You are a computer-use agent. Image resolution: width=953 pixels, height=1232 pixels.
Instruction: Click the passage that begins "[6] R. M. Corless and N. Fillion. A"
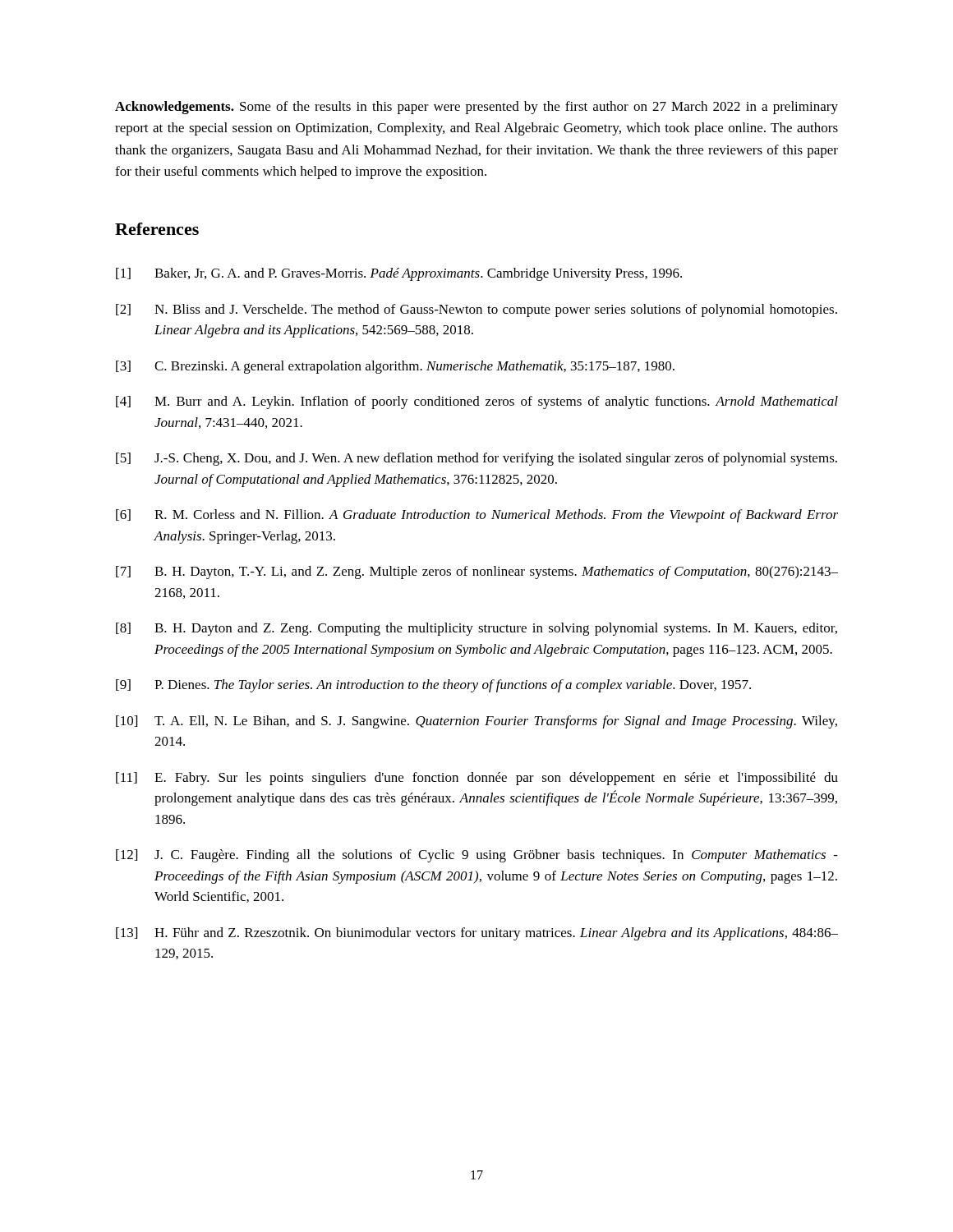[x=476, y=526]
